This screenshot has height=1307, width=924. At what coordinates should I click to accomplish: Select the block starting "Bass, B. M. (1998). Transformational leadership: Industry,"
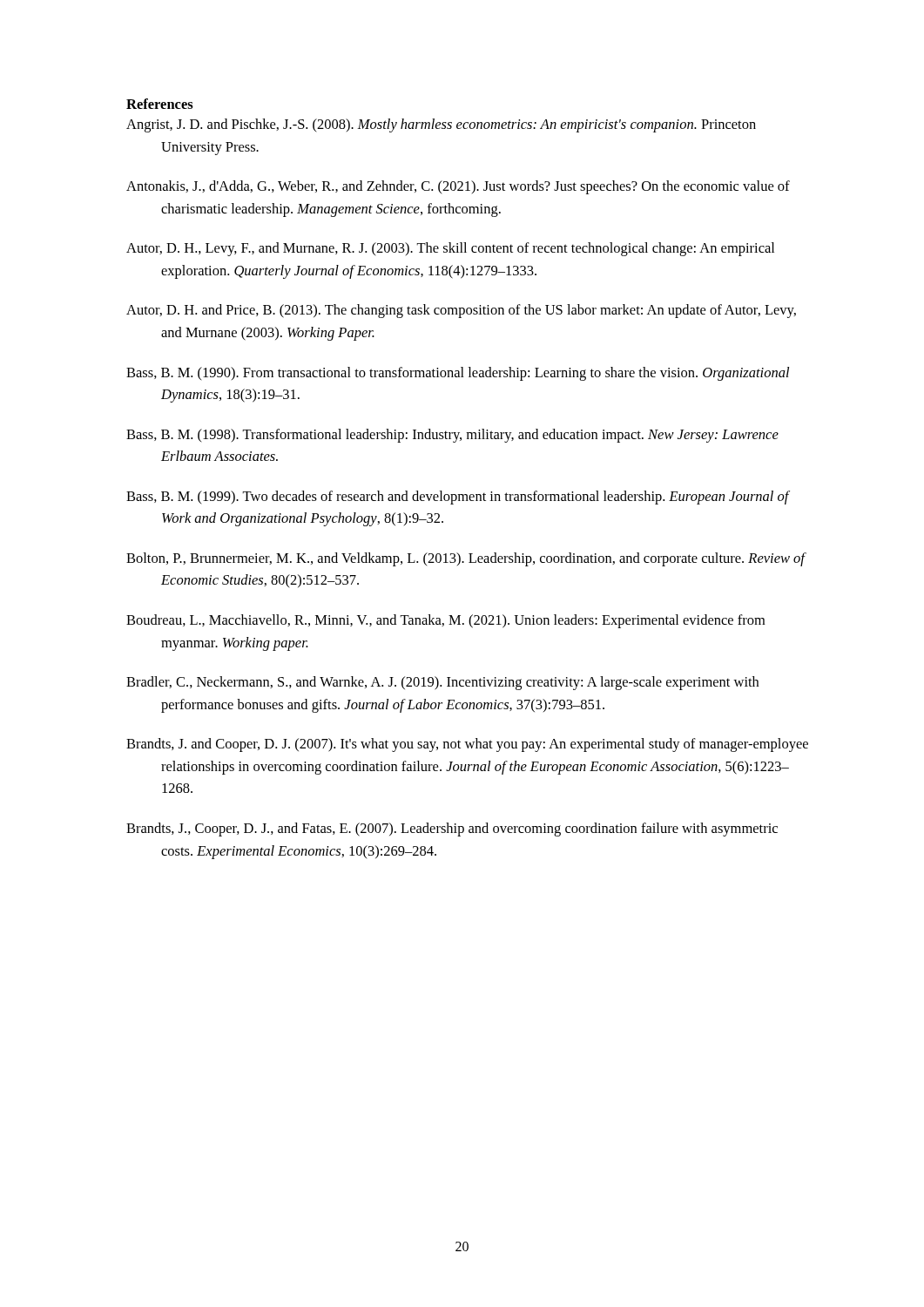452,445
